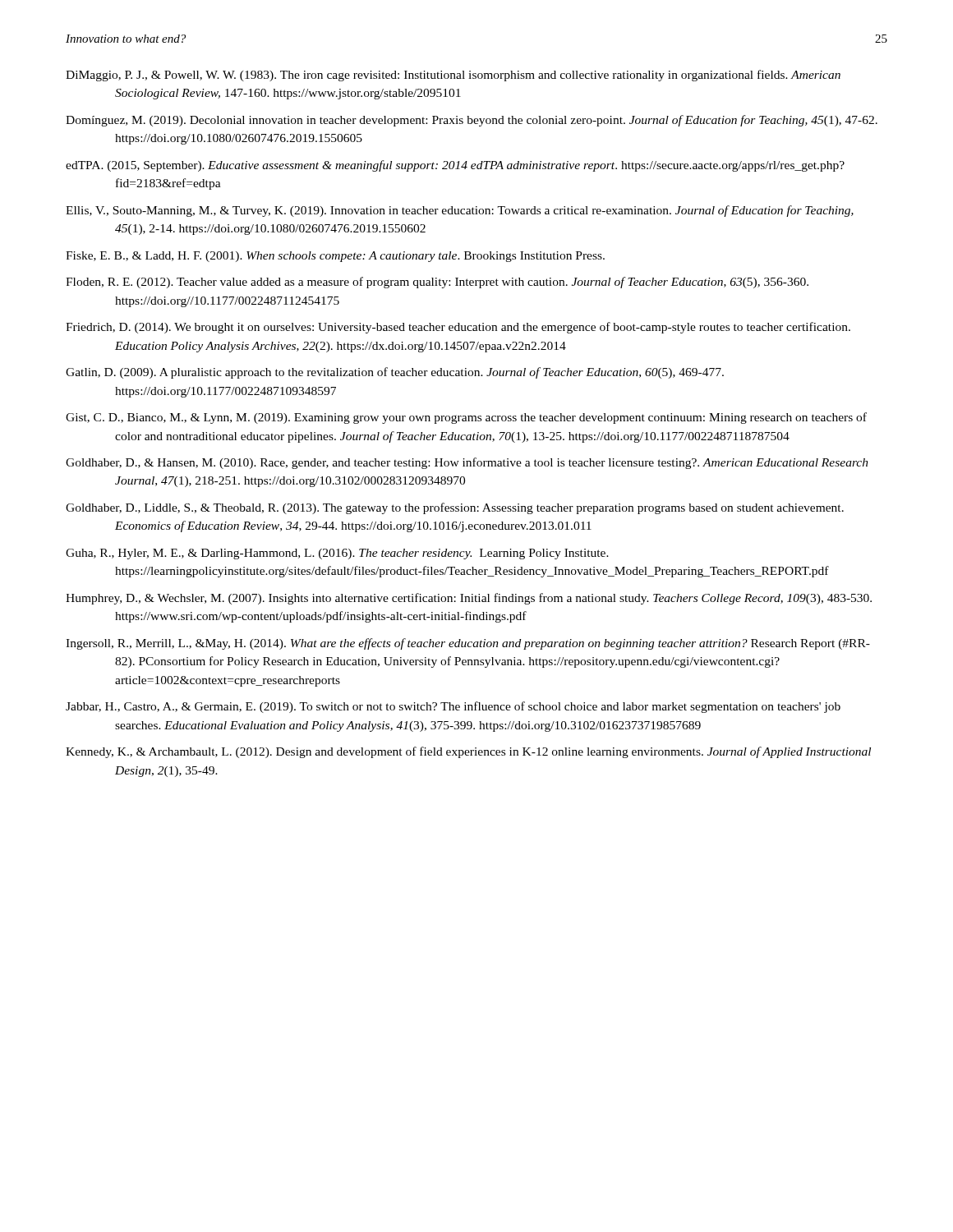Find the list item containing "Friedrich, D. (2014). We brought it on ourselves:"

pos(458,336)
